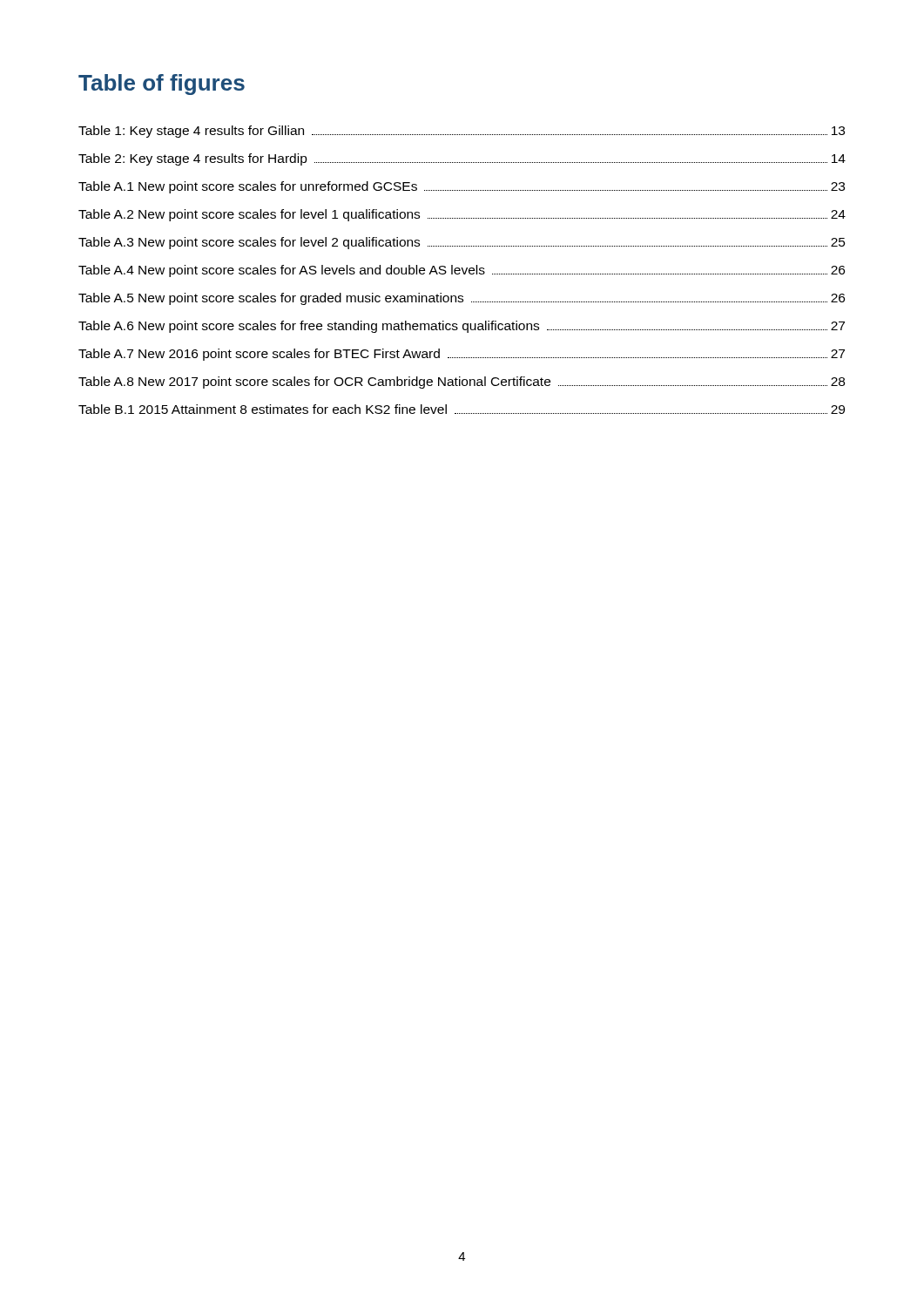The width and height of the screenshot is (924, 1307).
Task: Click on the list item that says "Table A.4 New point score scales"
Action: (x=462, y=270)
